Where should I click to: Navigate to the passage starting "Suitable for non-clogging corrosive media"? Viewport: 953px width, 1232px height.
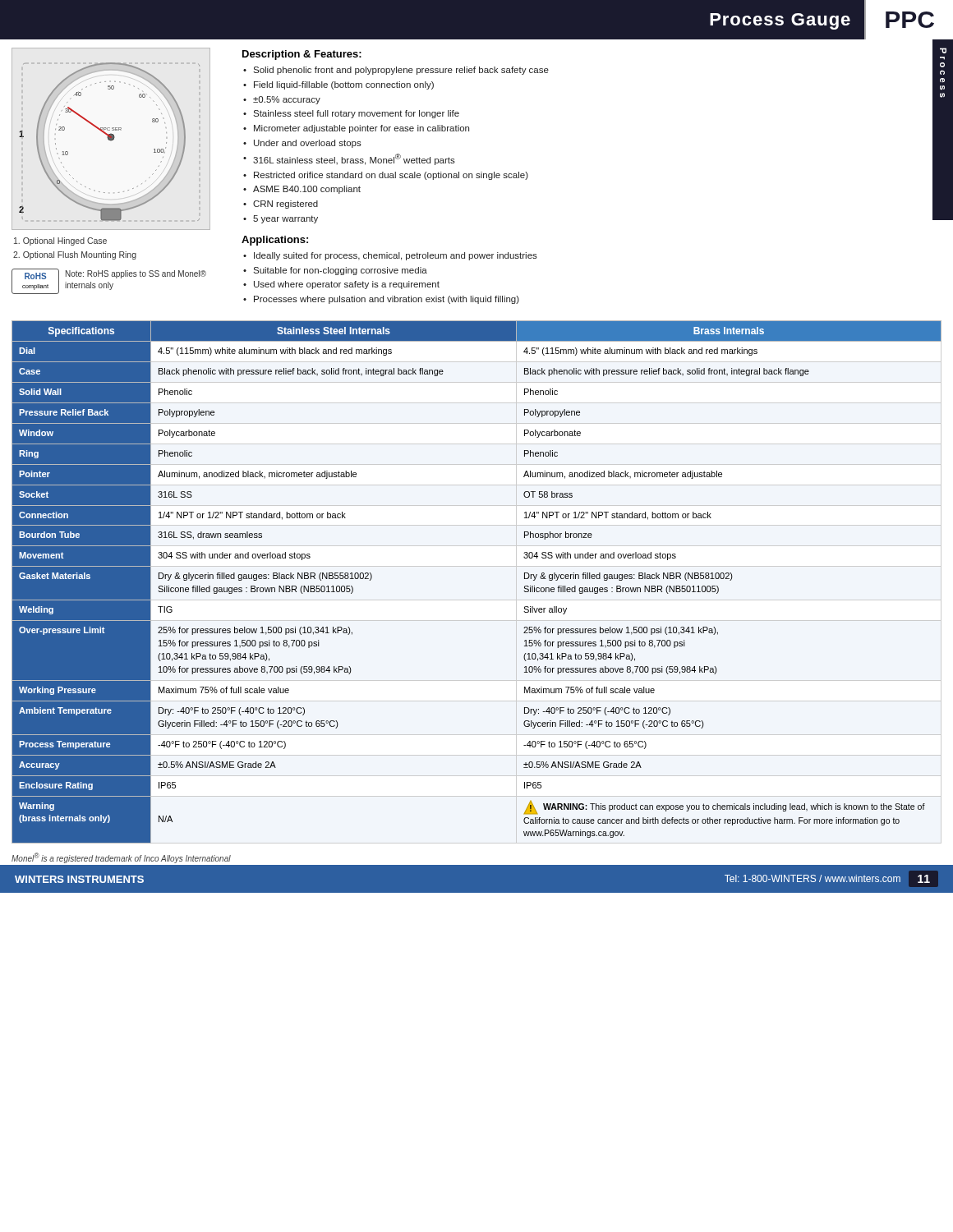(340, 270)
